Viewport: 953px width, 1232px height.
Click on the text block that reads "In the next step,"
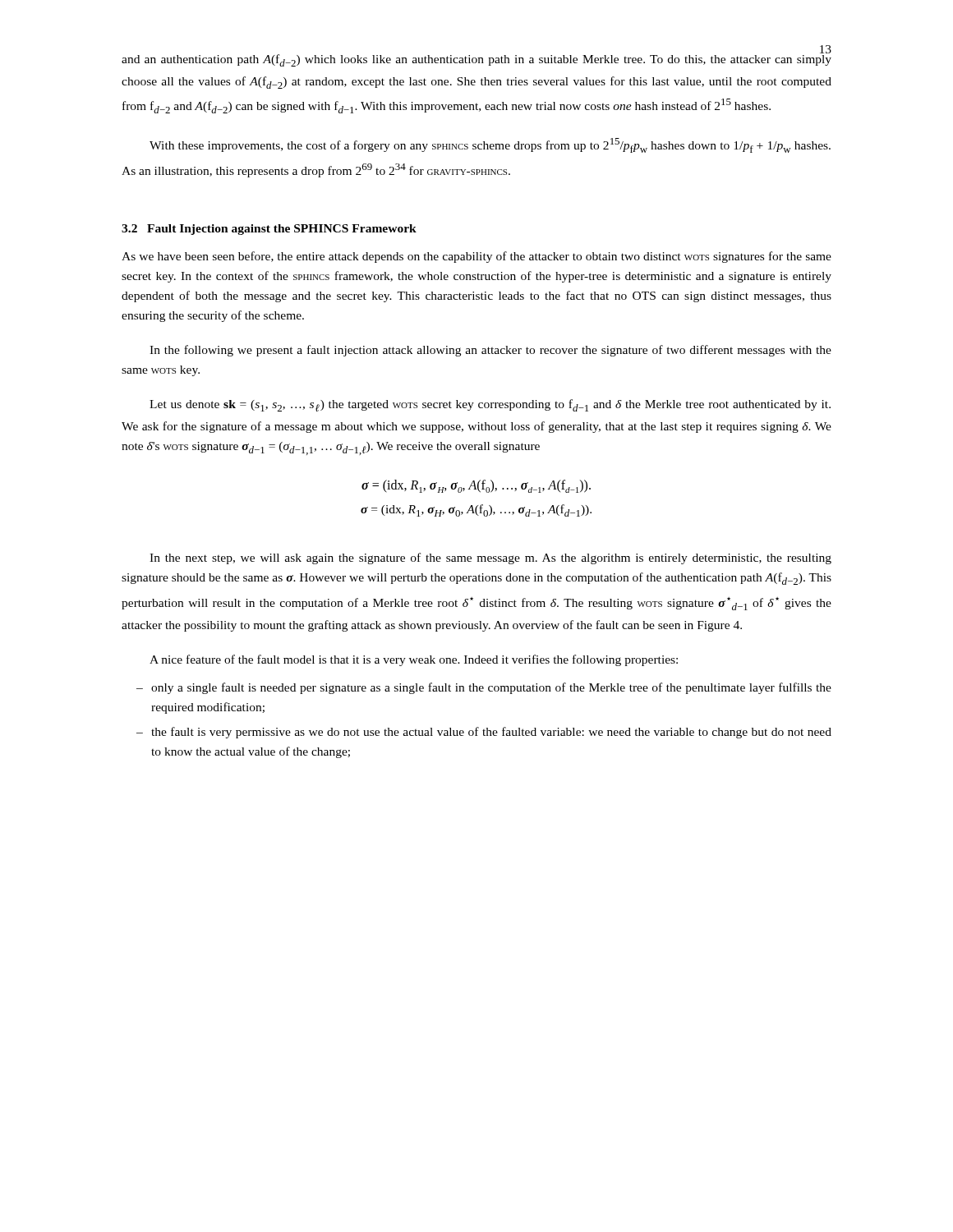tap(476, 591)
